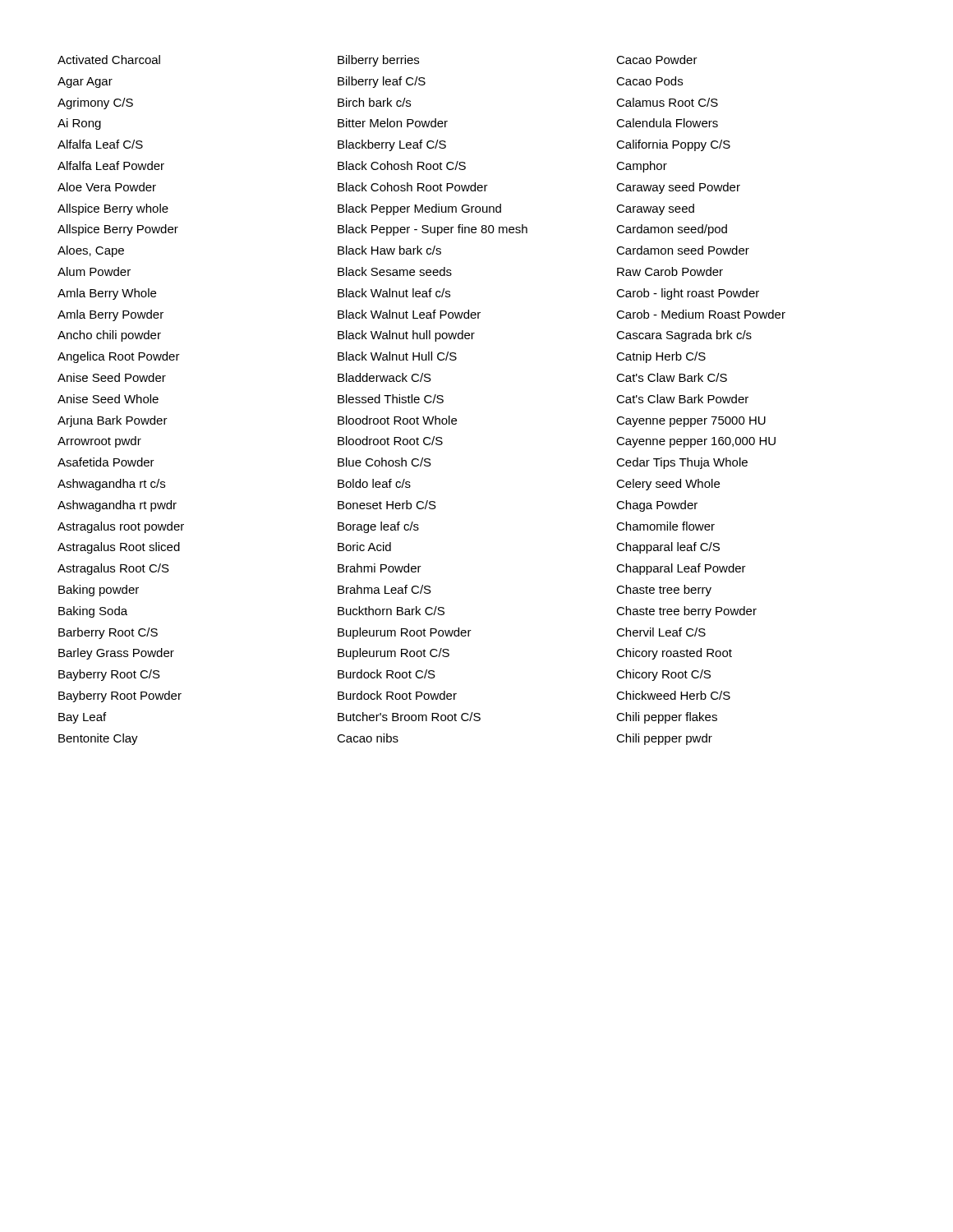Locate the list item with the text "Cacao Pods"

coord(650,81)
